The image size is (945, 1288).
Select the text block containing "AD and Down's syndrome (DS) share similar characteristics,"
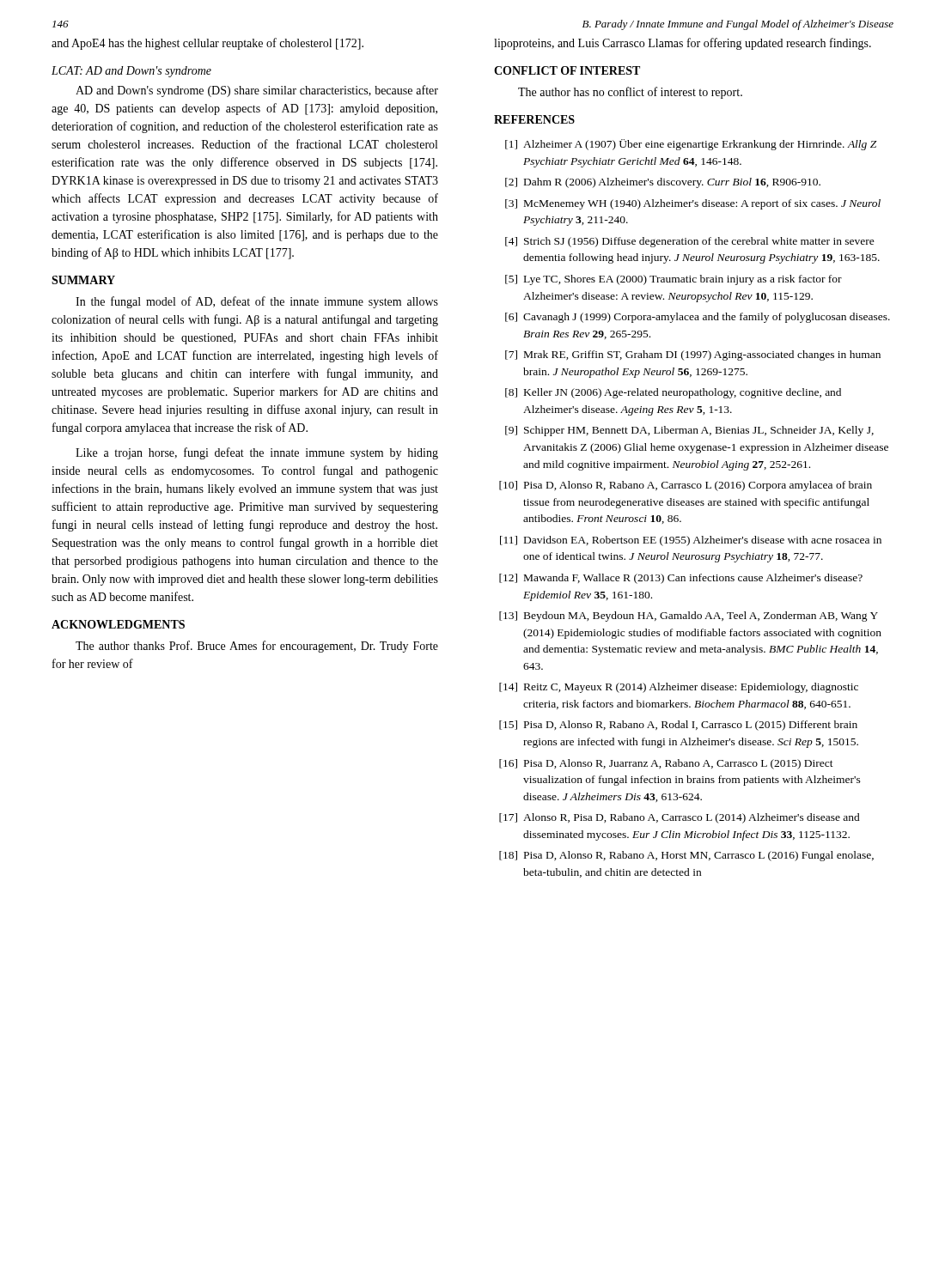[245, 172]
